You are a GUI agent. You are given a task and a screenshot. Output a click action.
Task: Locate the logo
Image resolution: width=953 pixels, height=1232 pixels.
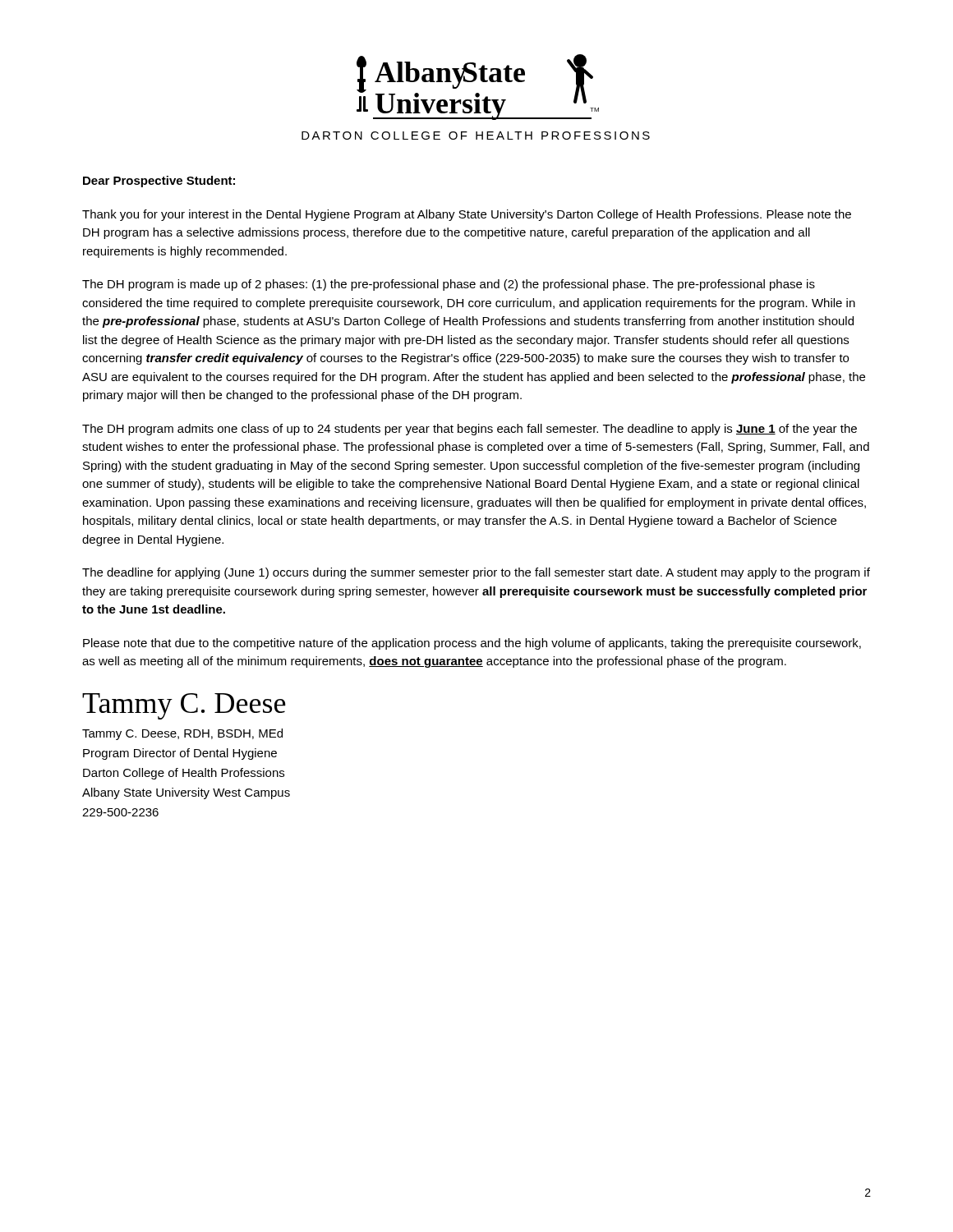click(476, 96)
